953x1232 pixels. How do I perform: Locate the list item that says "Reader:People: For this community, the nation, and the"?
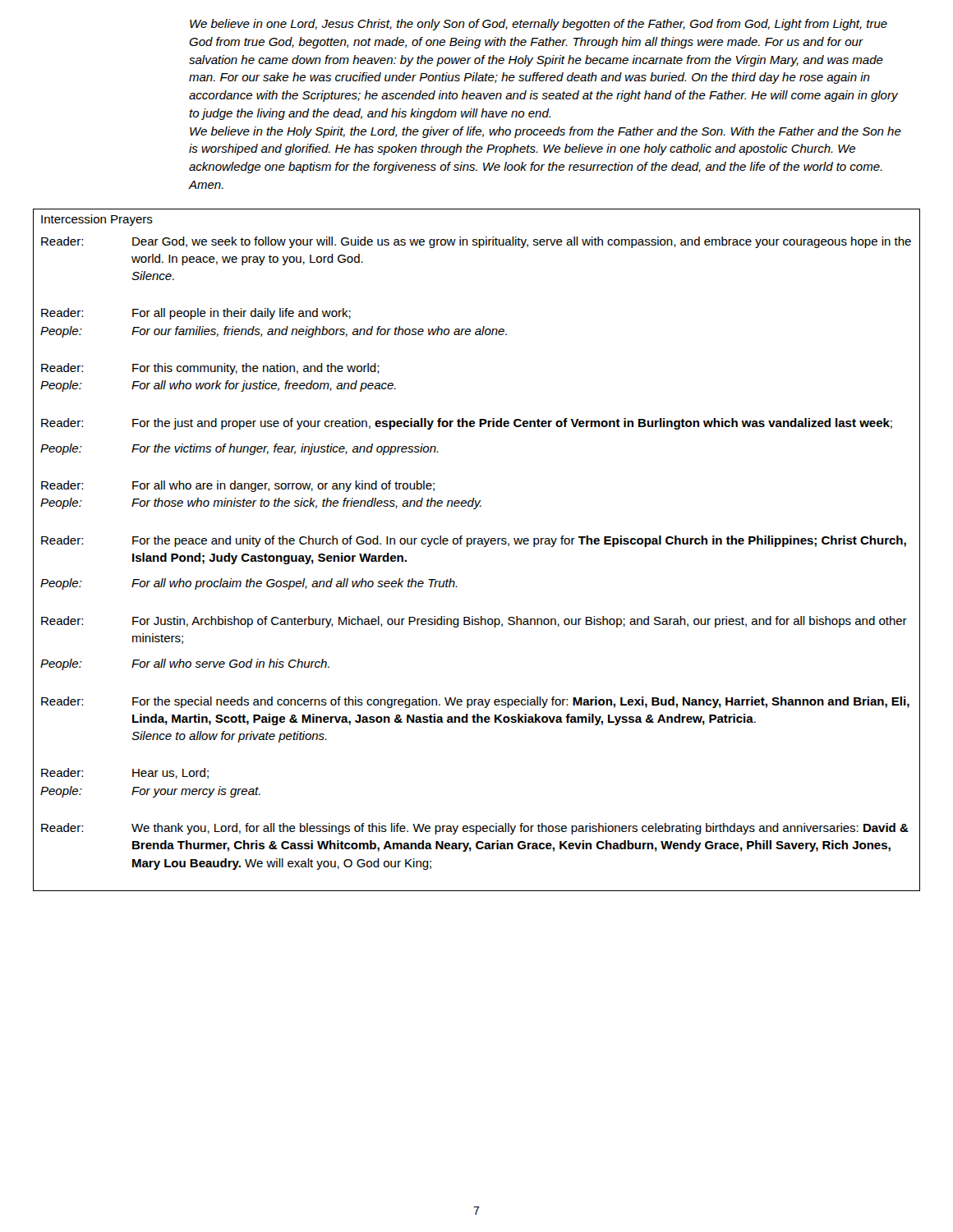pos(270,372)
